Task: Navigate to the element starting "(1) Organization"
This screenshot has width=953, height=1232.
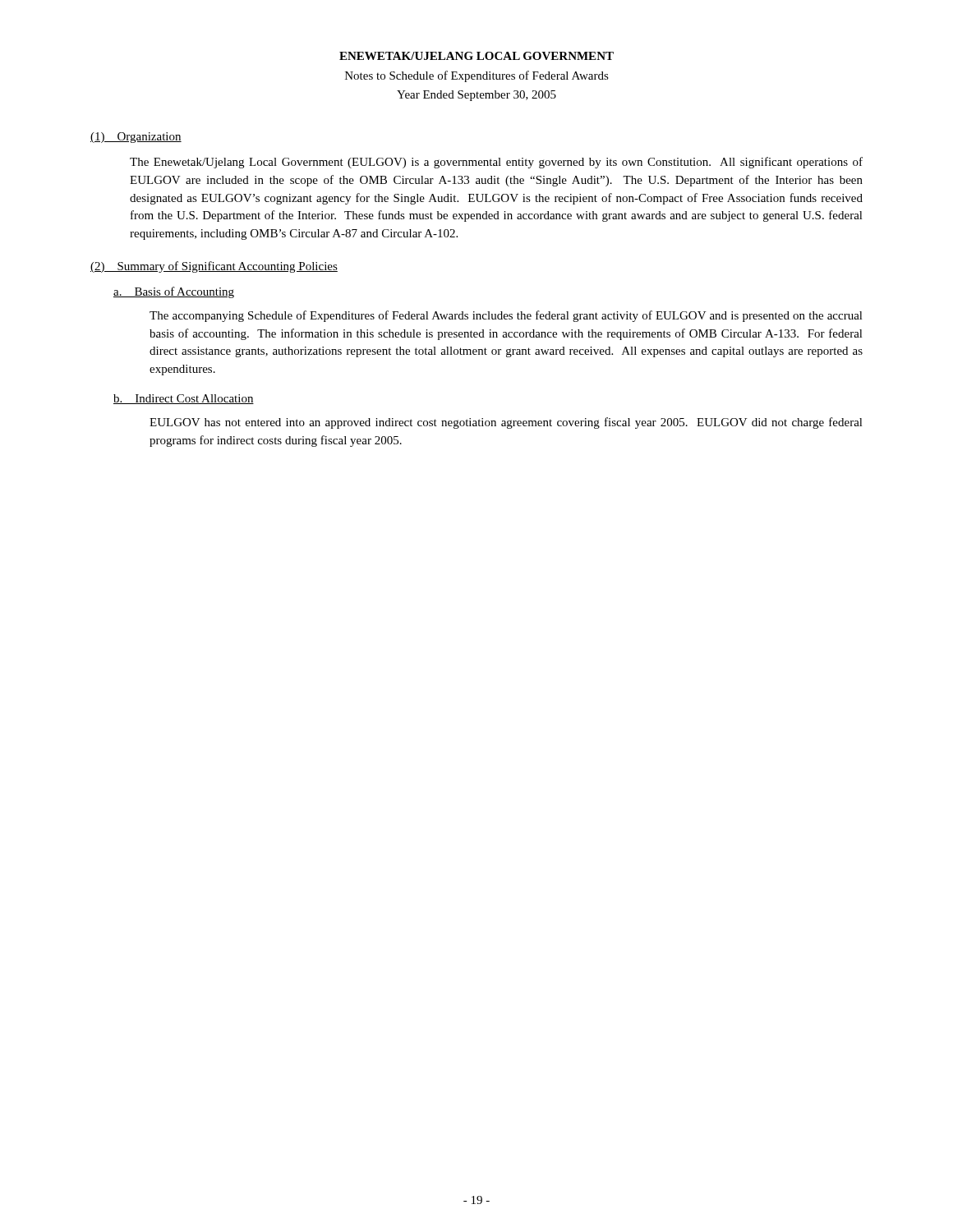Action: click(136, 136)
